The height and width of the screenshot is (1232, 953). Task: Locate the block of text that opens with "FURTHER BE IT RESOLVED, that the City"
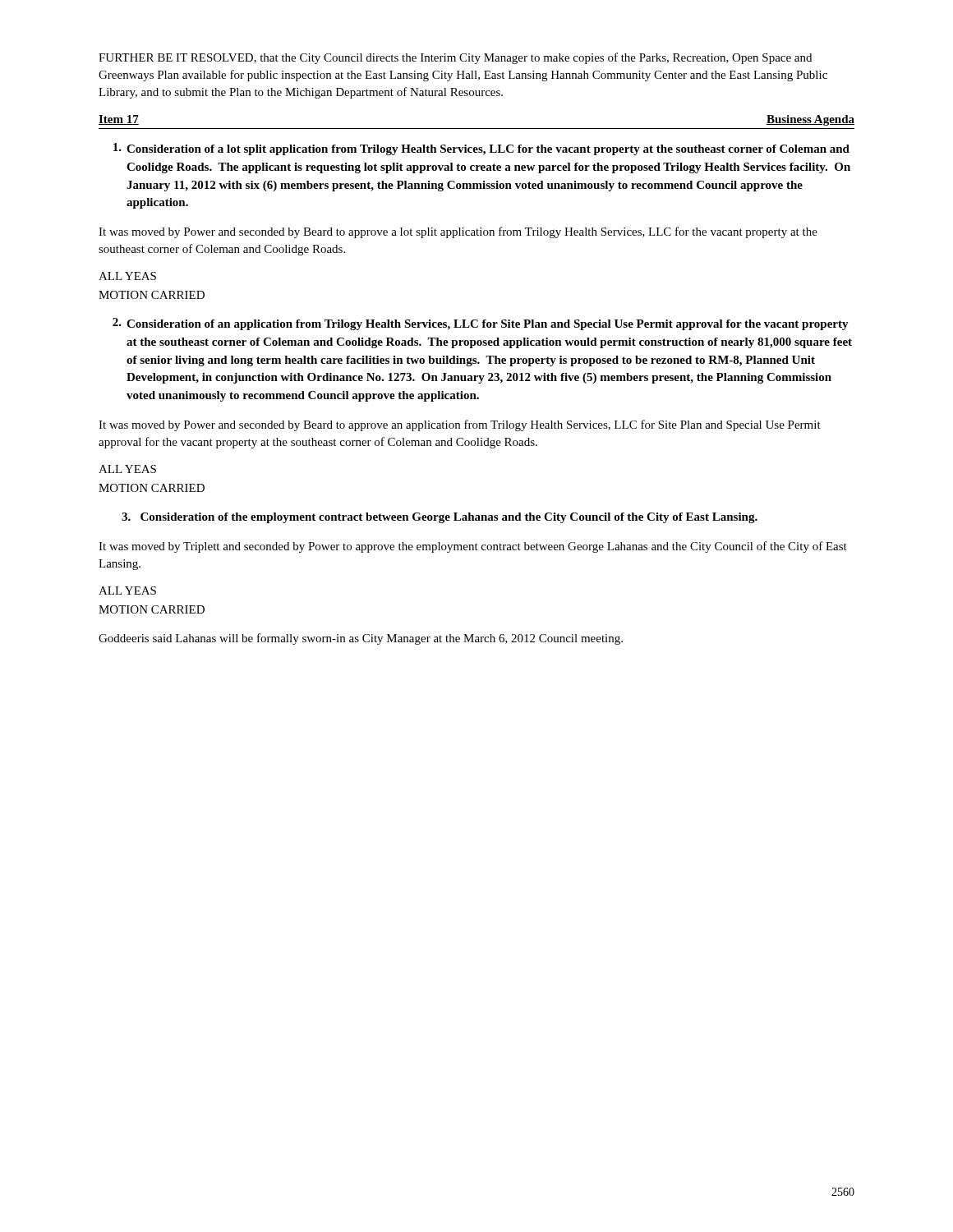pyautogui.click(x=463, y=75)
